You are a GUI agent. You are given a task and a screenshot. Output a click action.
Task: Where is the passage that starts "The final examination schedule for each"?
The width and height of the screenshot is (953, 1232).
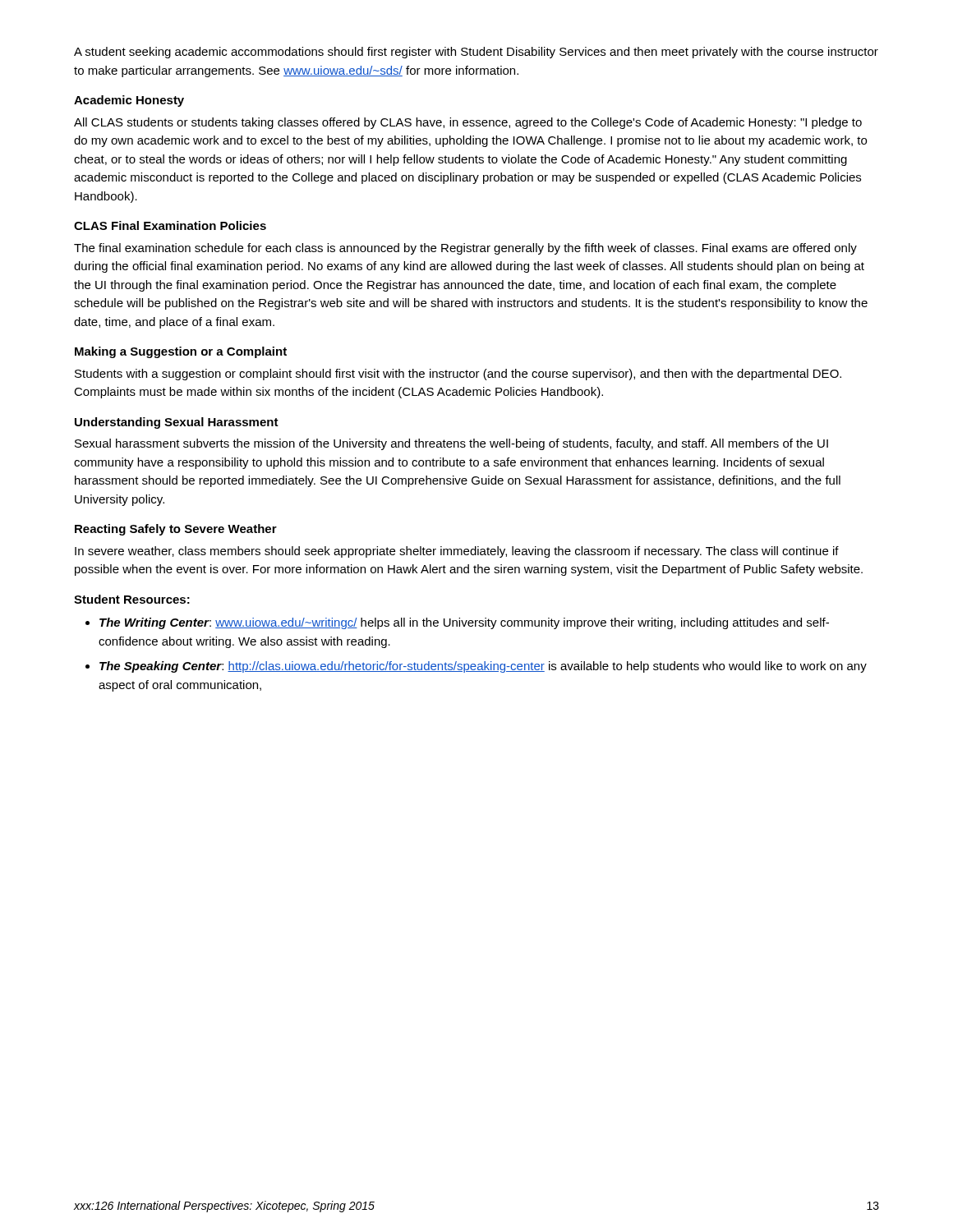pos(476,285)
